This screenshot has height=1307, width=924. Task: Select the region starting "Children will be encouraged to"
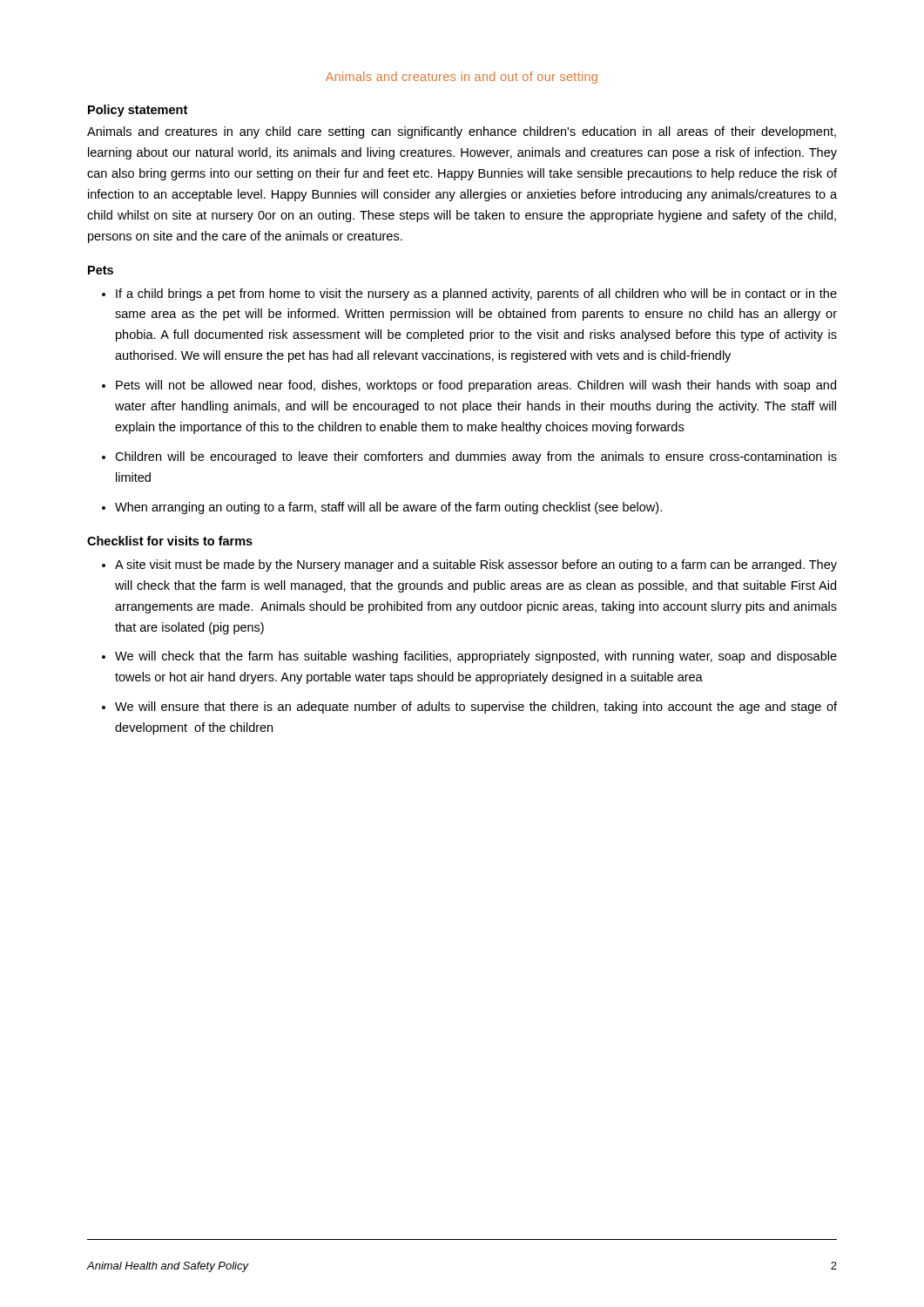tap(476, 467)
